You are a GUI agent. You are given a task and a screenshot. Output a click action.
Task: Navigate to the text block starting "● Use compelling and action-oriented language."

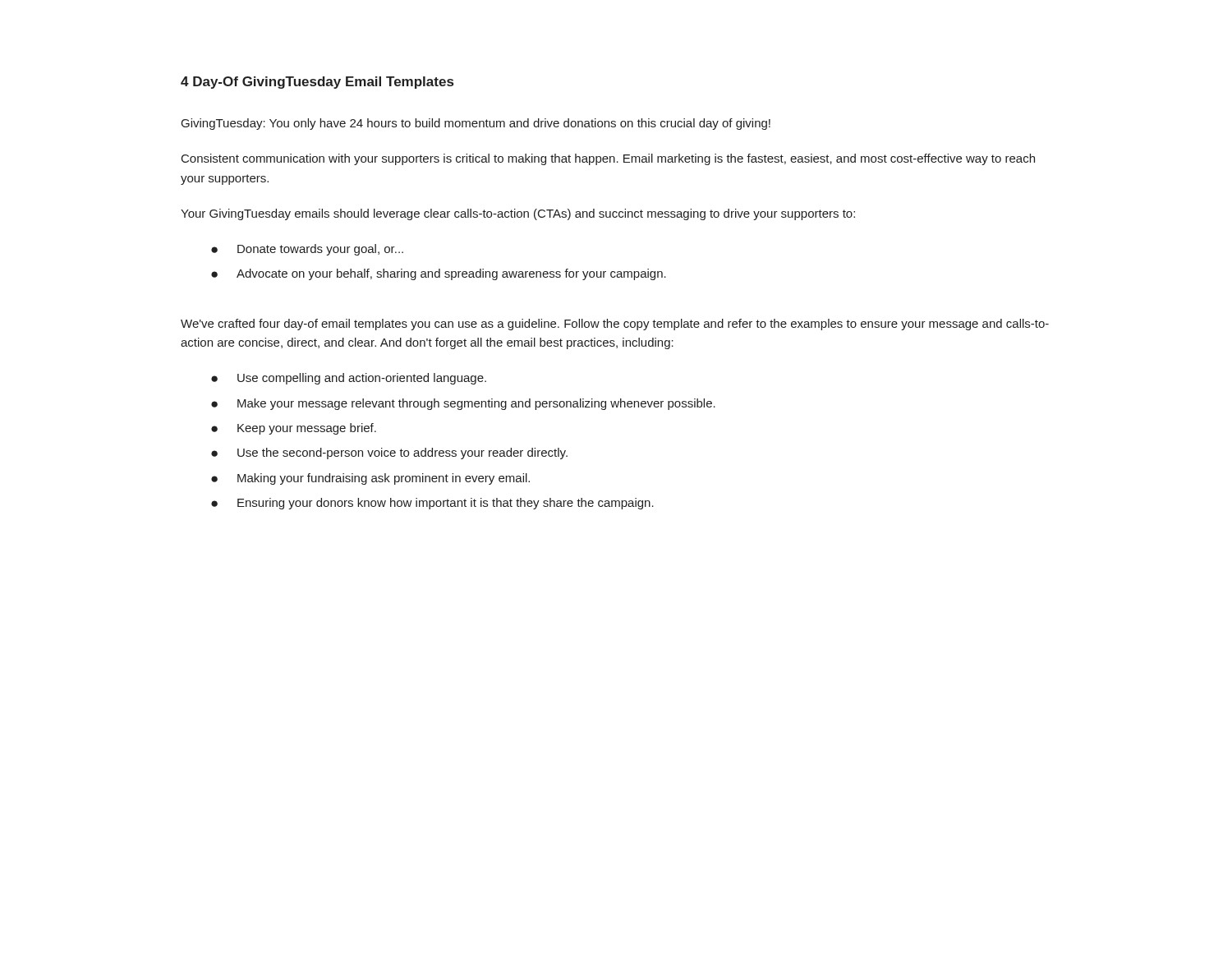tap(349, 379)
